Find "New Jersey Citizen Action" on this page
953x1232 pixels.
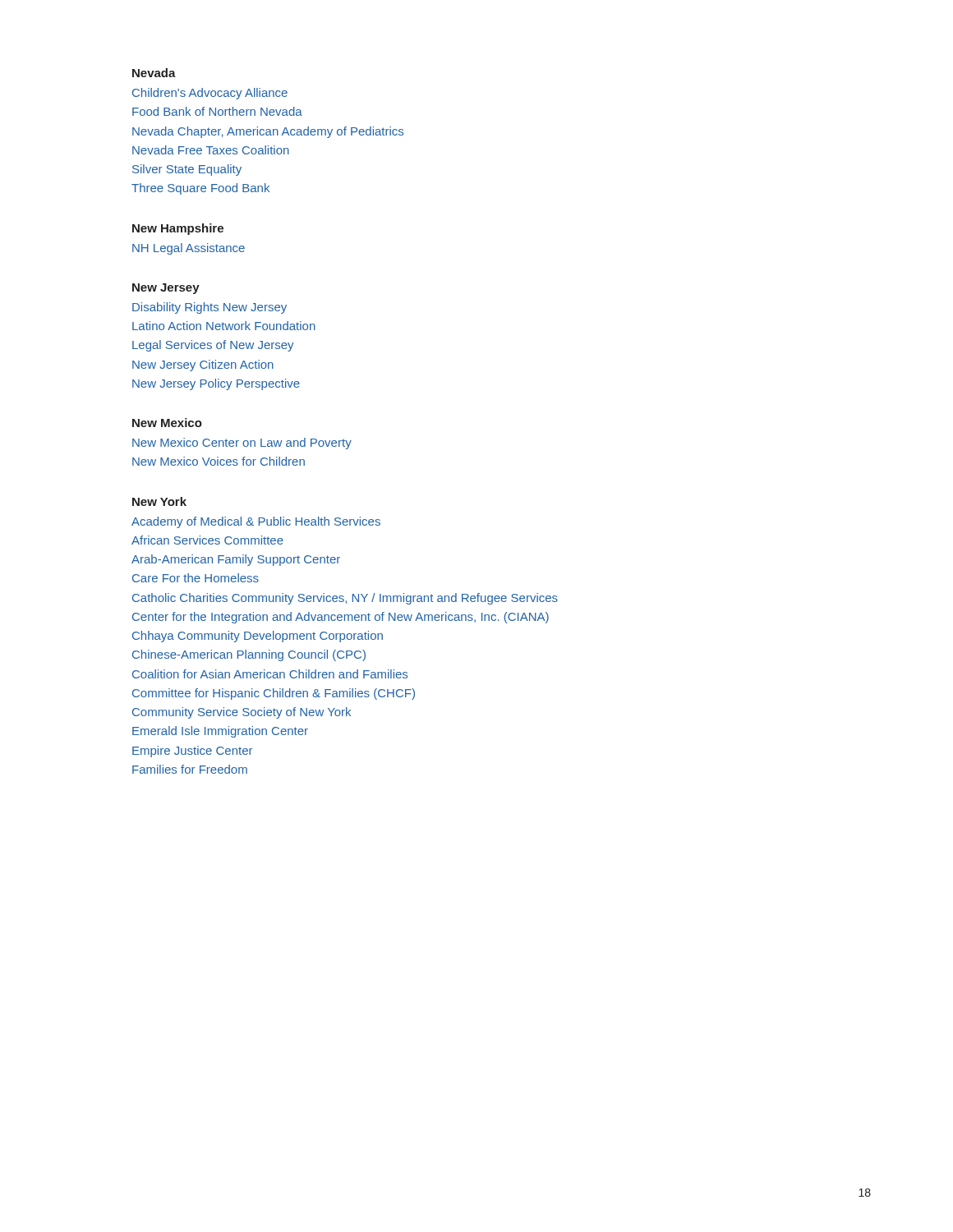point(203,364)
